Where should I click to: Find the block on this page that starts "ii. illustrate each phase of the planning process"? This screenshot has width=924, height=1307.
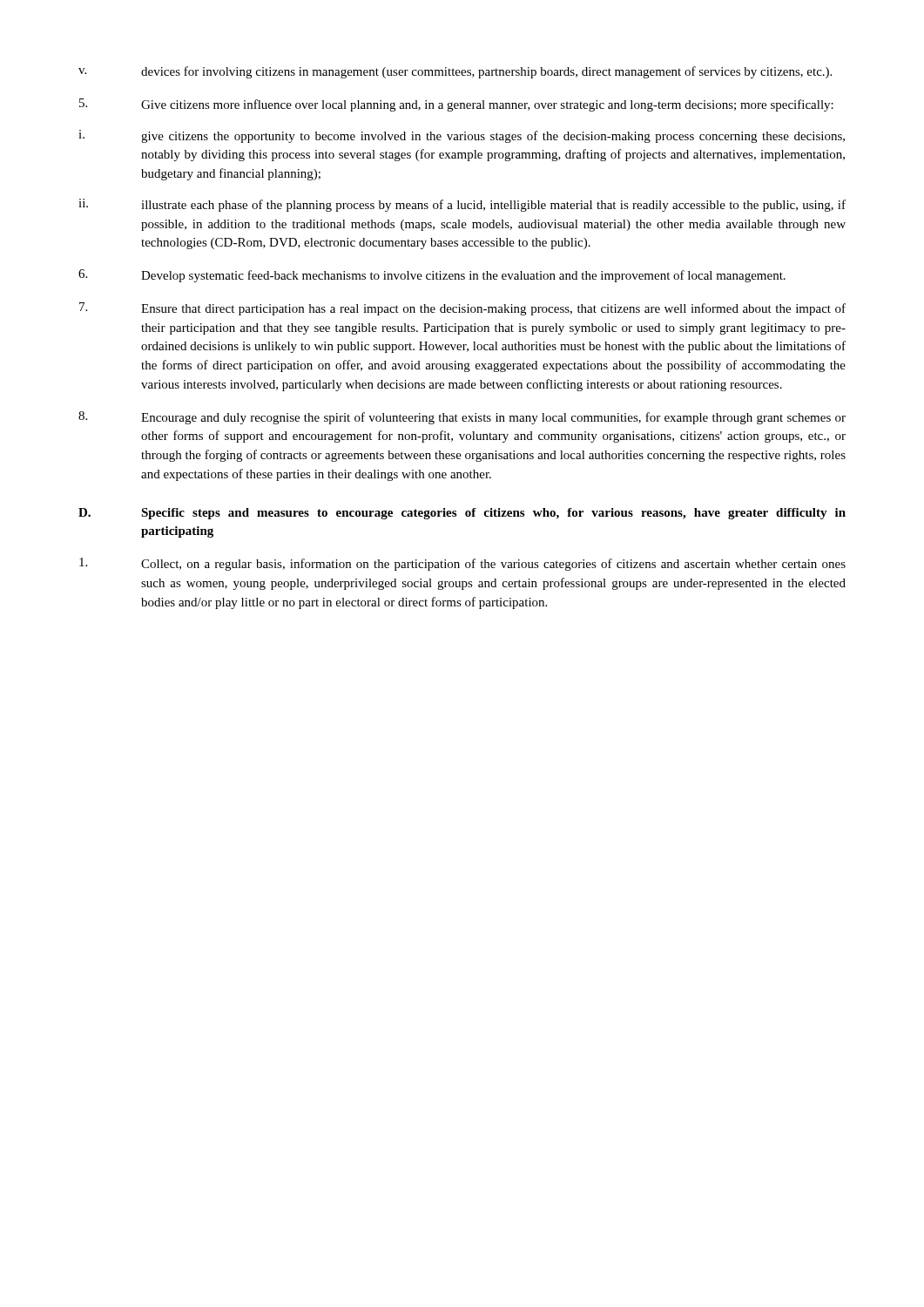(462, 224)
